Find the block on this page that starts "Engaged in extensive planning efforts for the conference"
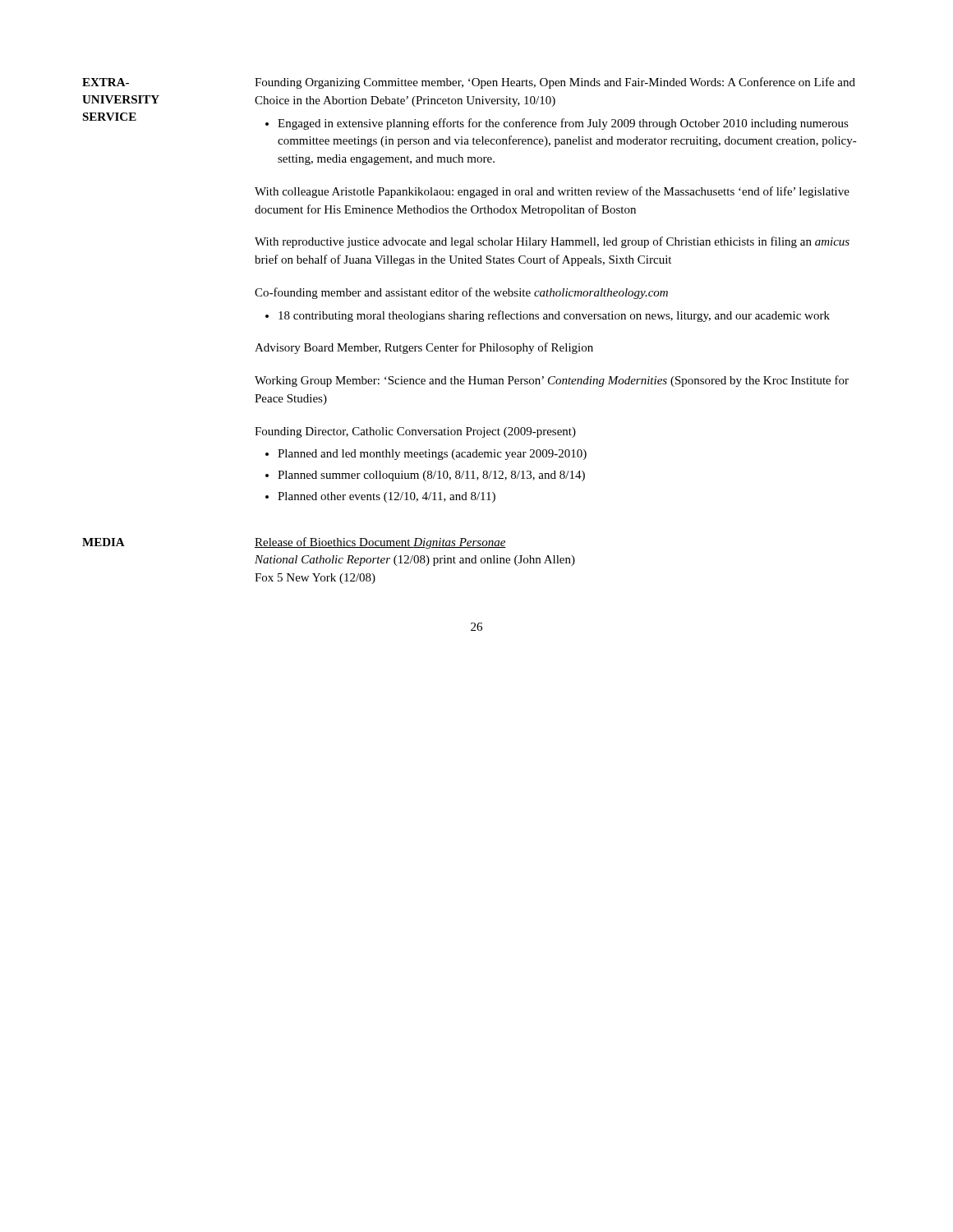This screenshot has width=953, height=1232. point(567,141)
